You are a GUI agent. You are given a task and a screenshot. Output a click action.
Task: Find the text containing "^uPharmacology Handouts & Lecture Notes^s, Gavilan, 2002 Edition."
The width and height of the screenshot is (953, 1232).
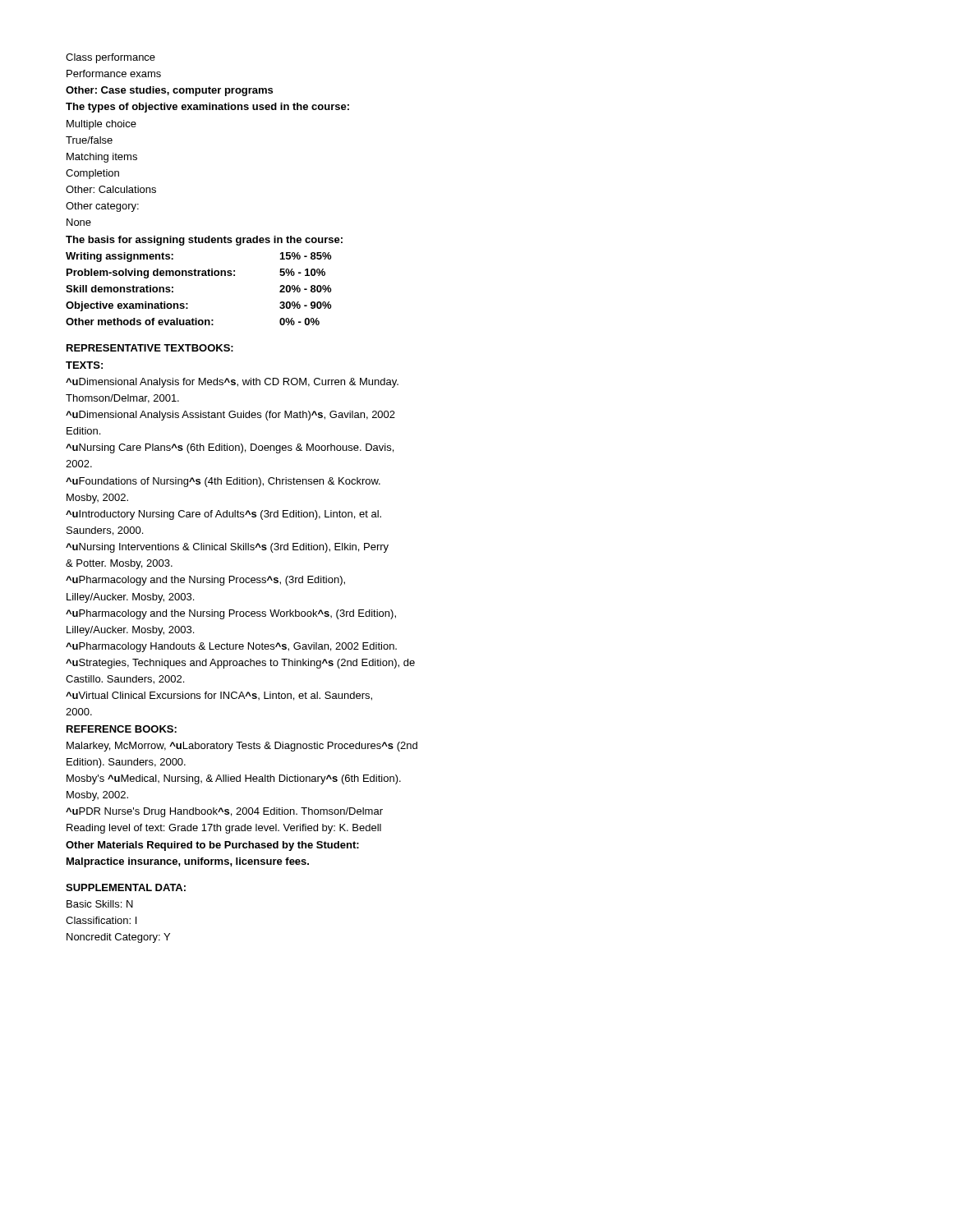[231, 647]
